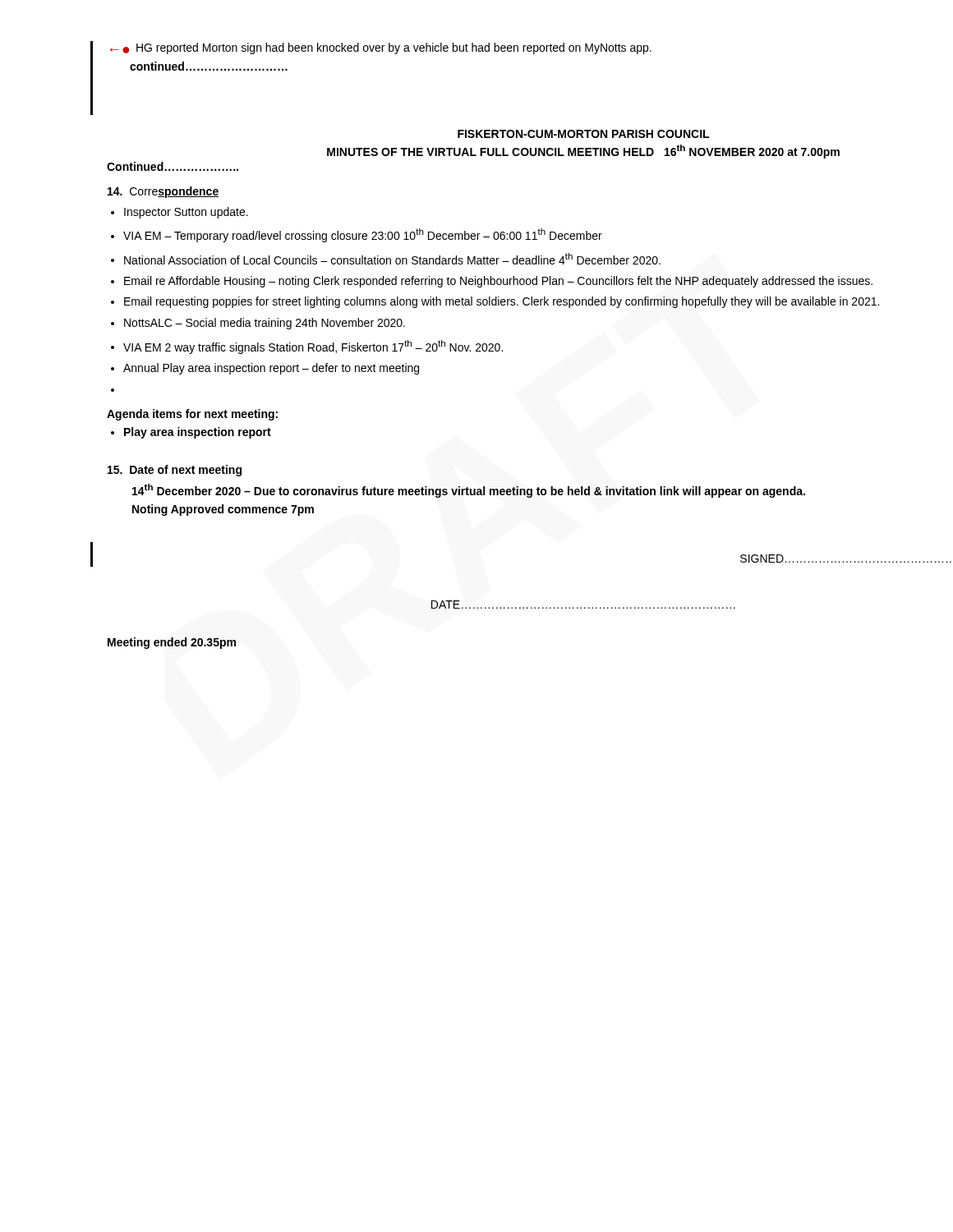Click on the text block that says "14th December 2020 – Due to"
953x1232 pixels.
coord(469,499)
